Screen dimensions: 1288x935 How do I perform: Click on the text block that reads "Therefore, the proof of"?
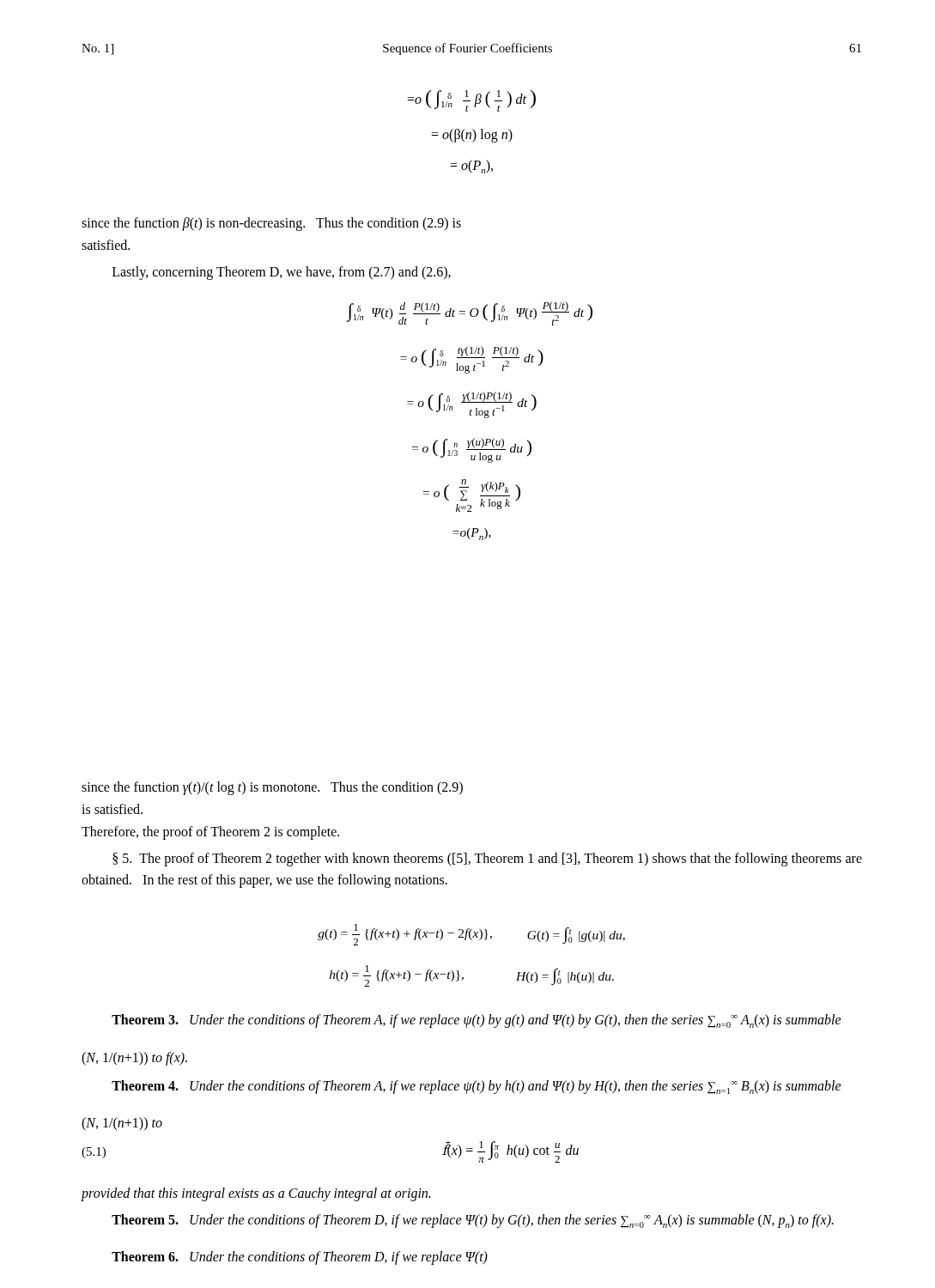[211, 832]
